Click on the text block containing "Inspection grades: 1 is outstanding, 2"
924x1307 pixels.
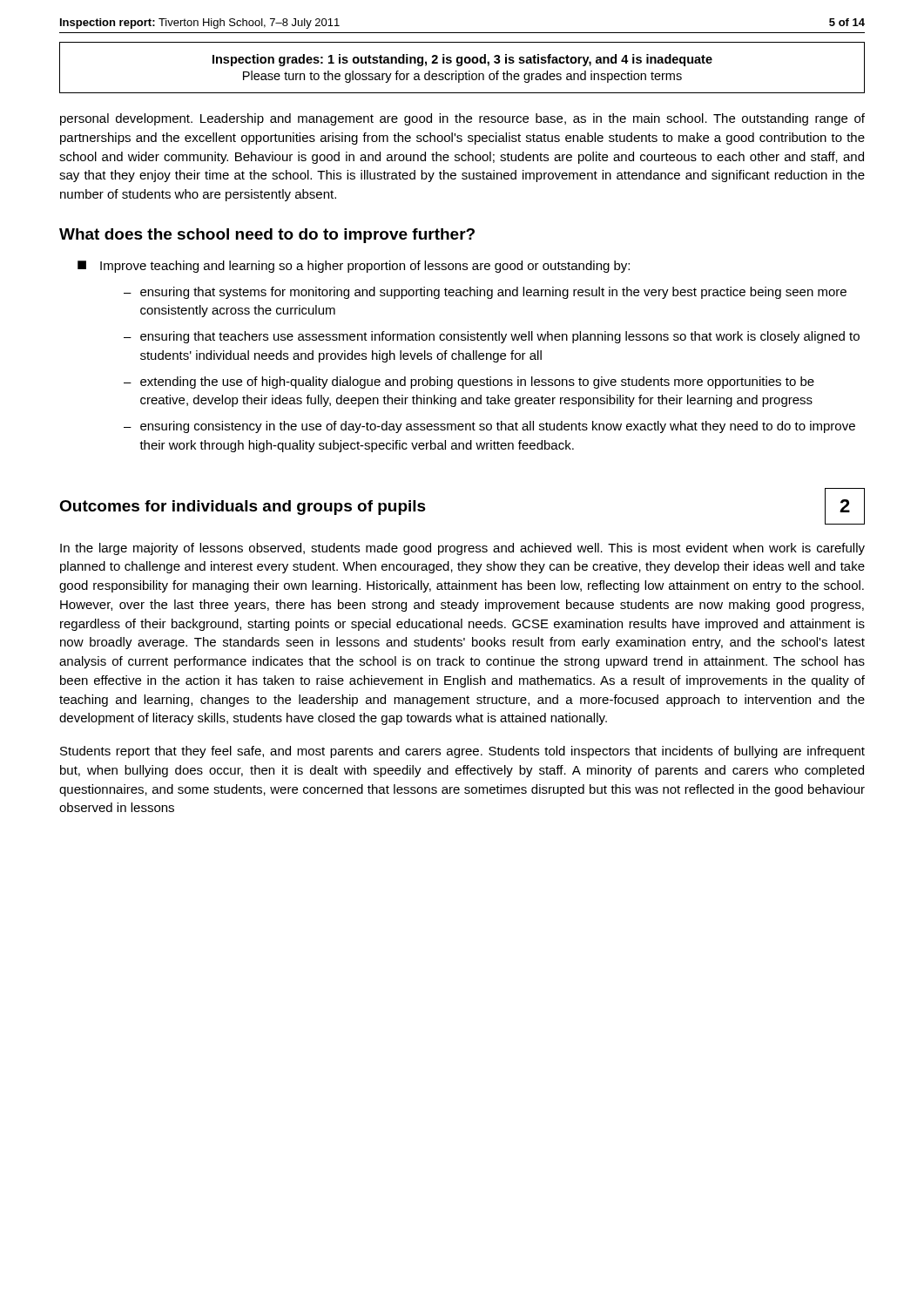462,68
